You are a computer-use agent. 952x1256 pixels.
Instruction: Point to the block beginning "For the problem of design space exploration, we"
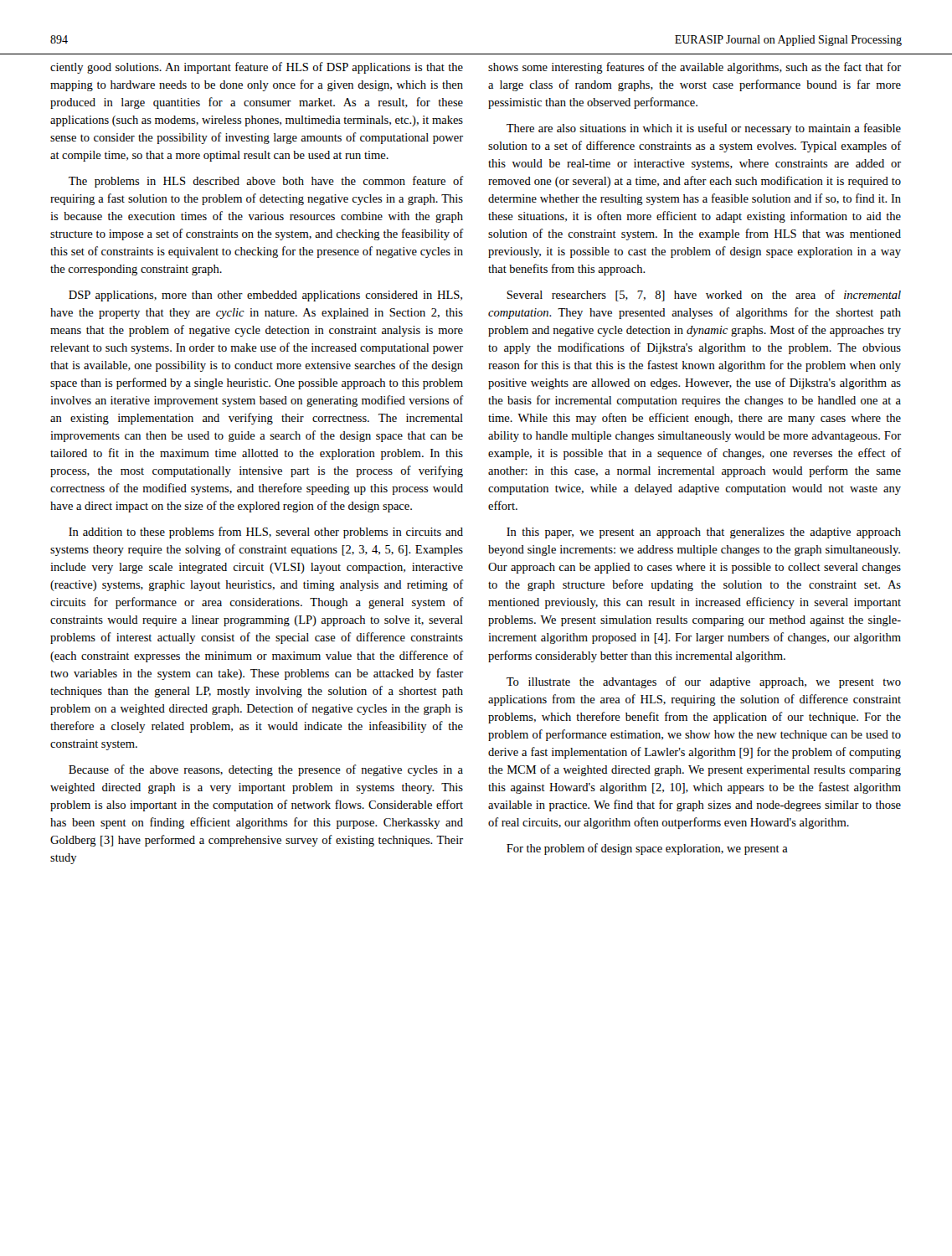tap(695, 848)
